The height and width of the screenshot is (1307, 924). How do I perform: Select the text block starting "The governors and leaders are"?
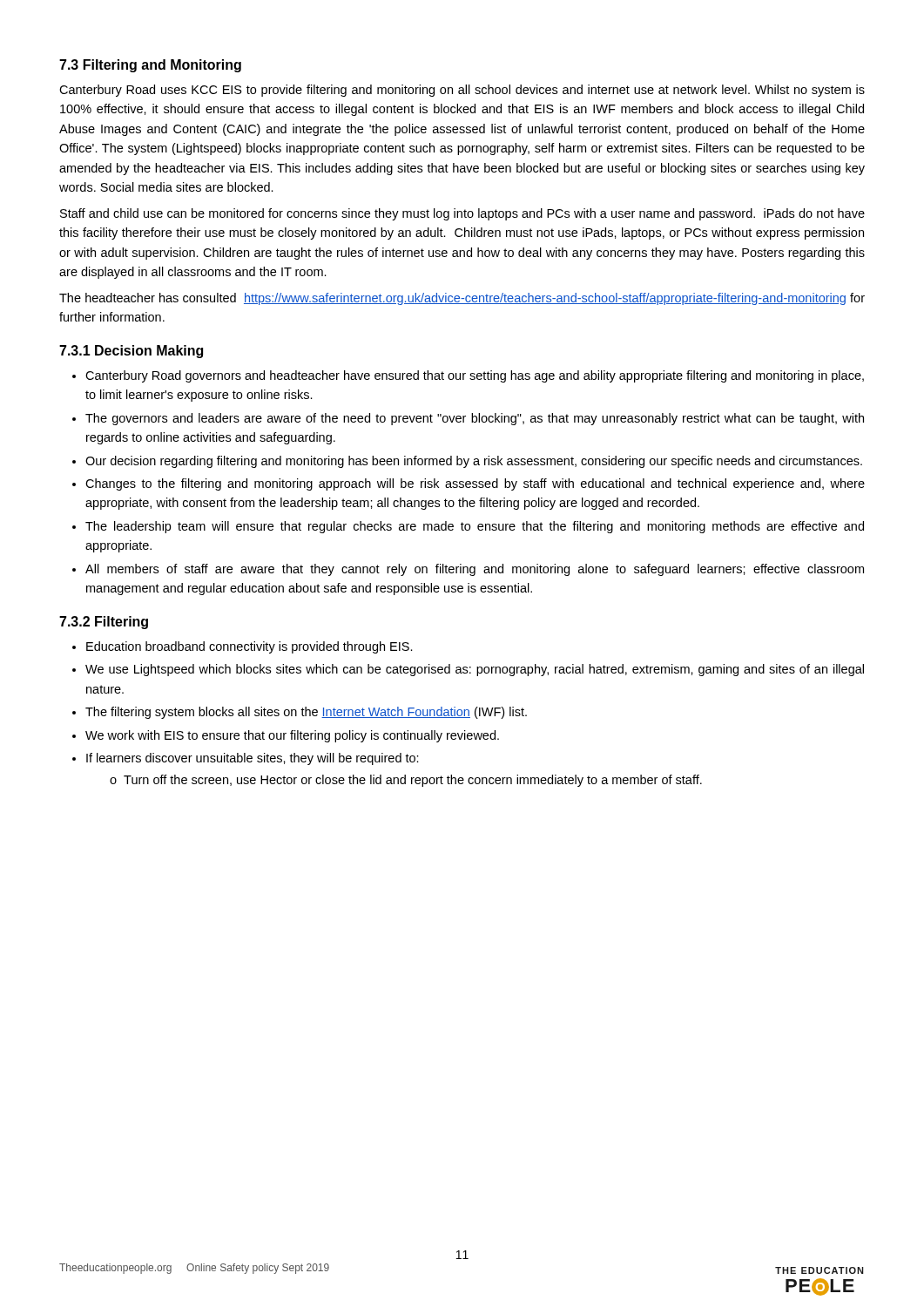[x=475, y=428]
